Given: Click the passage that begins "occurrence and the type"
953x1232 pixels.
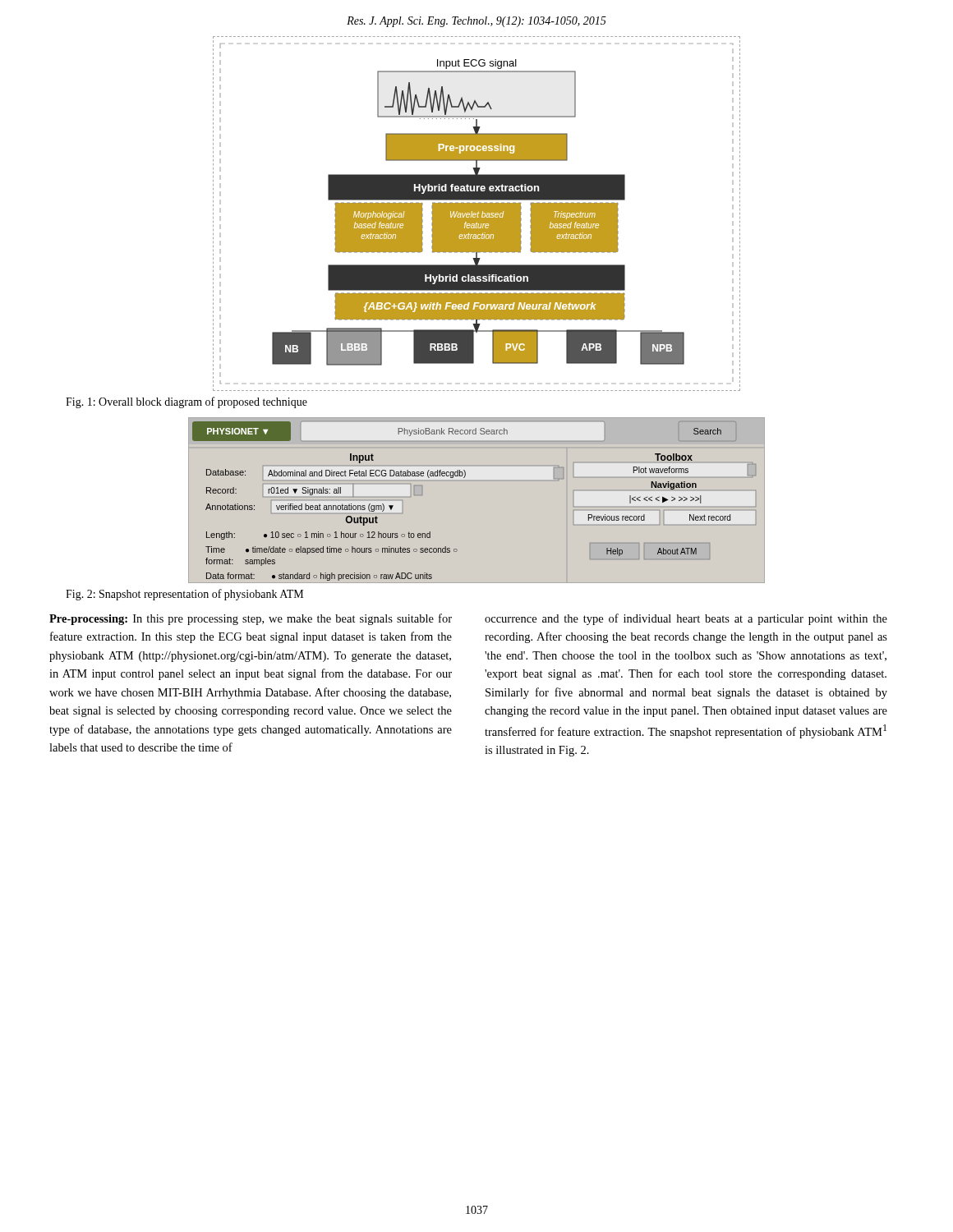Looking at the screenshot, I should click(x=686, y=684).
